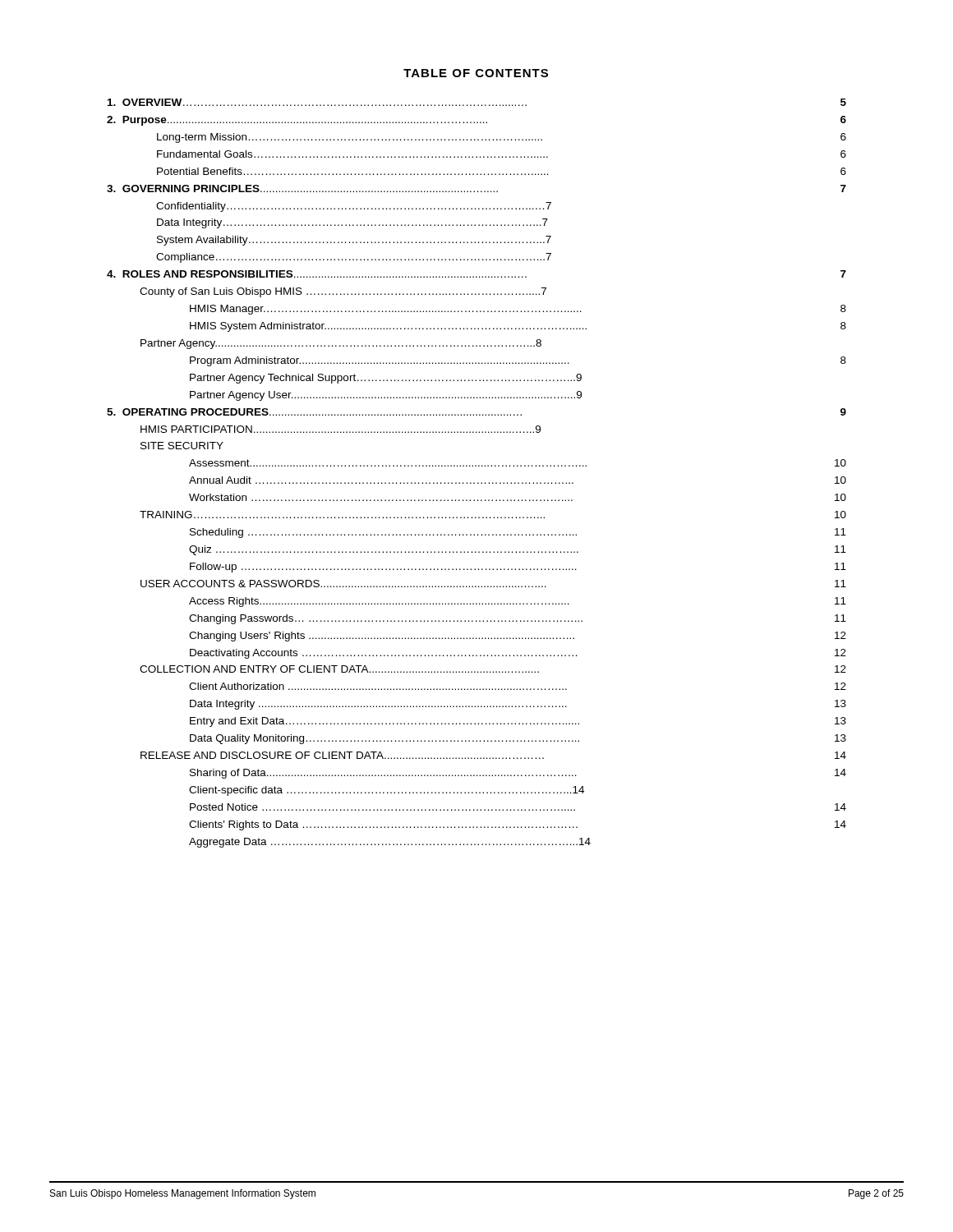Viewport: 953px width, 1232px height.
Task: Point to the element starting "Data Quality Monitoring………………………………………………………………... 13"
Action: tap(518, 739)
